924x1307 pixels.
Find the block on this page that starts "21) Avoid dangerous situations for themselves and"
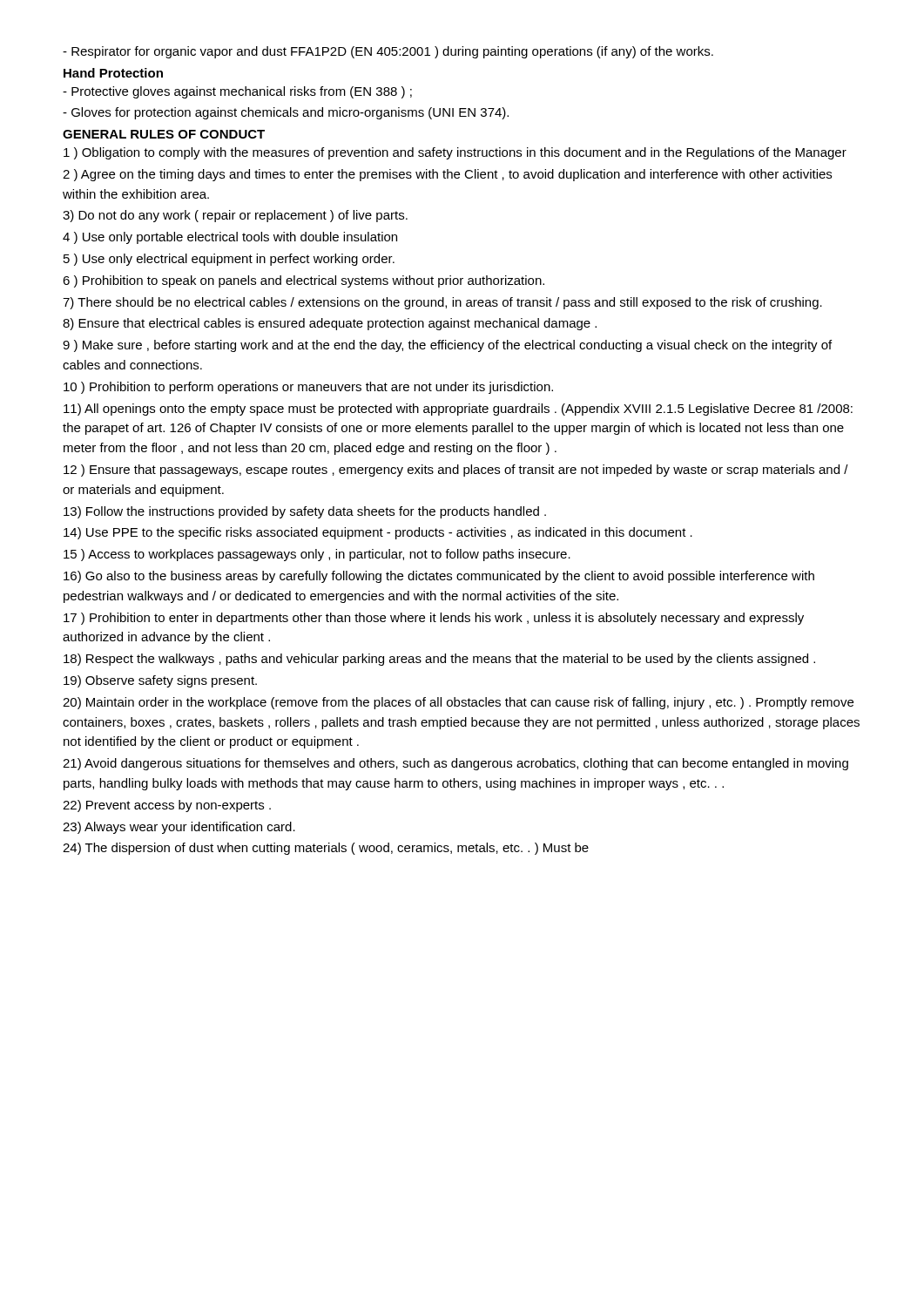click(x=456, y=773)
